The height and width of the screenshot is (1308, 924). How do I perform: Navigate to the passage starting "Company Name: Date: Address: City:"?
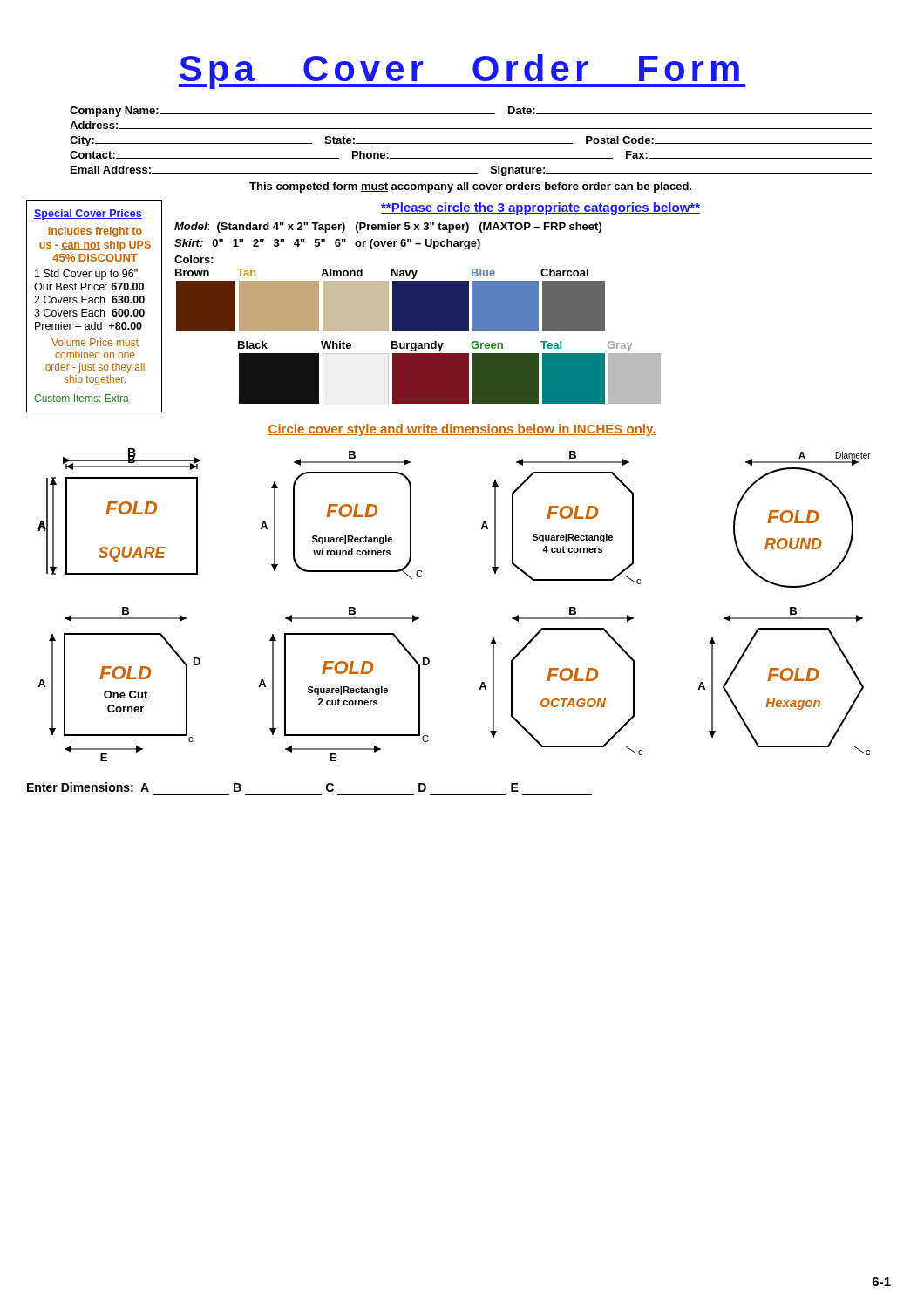tap(471, 148)
